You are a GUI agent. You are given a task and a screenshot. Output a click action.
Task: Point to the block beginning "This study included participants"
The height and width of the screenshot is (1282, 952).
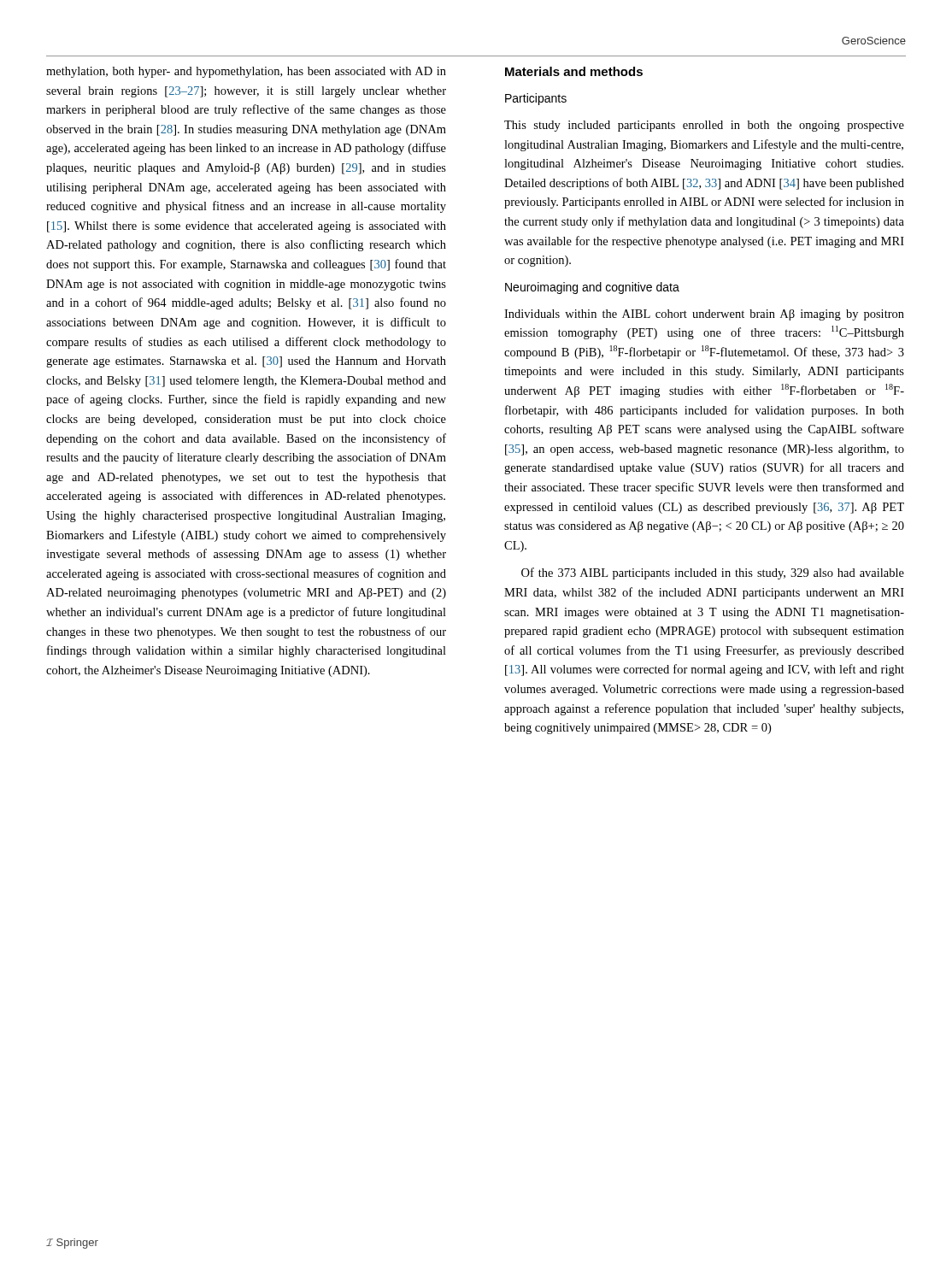click(x=704, y=193)
